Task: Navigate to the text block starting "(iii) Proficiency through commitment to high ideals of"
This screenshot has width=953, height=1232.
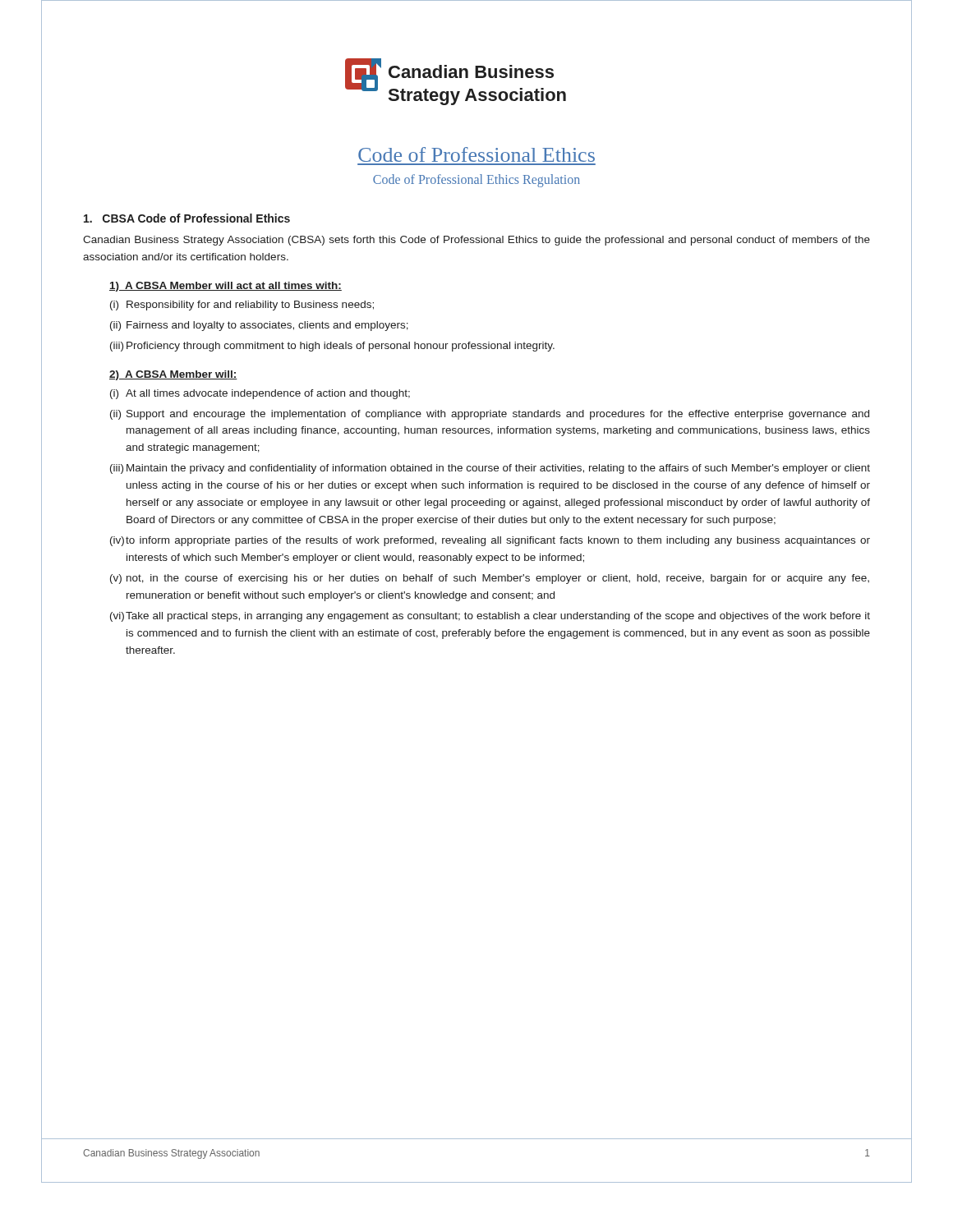Action: point(476,346)
